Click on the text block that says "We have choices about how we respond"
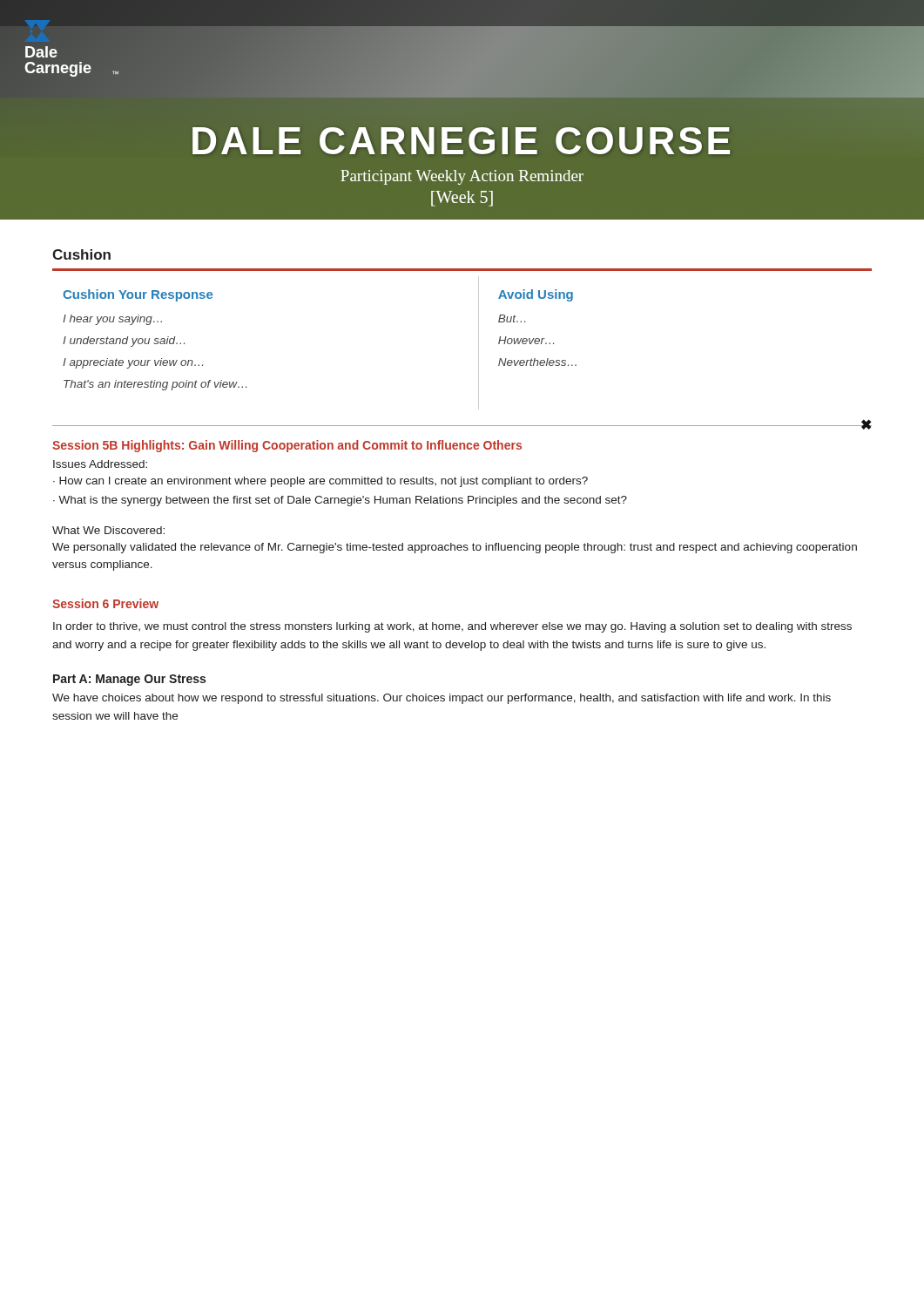924x1307 pixels. [442, 707]
